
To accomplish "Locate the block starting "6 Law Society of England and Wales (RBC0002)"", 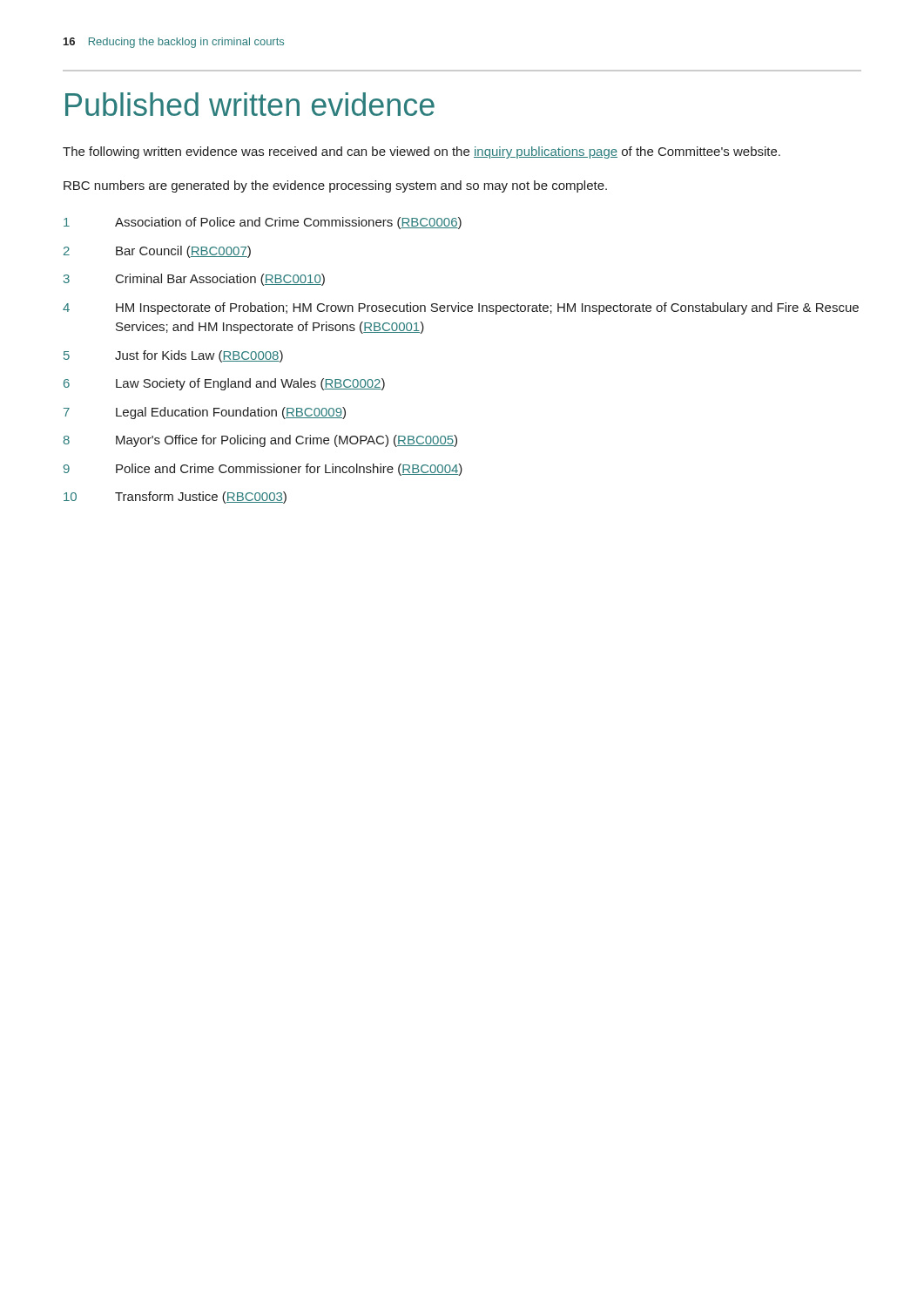I will (224, 384).
